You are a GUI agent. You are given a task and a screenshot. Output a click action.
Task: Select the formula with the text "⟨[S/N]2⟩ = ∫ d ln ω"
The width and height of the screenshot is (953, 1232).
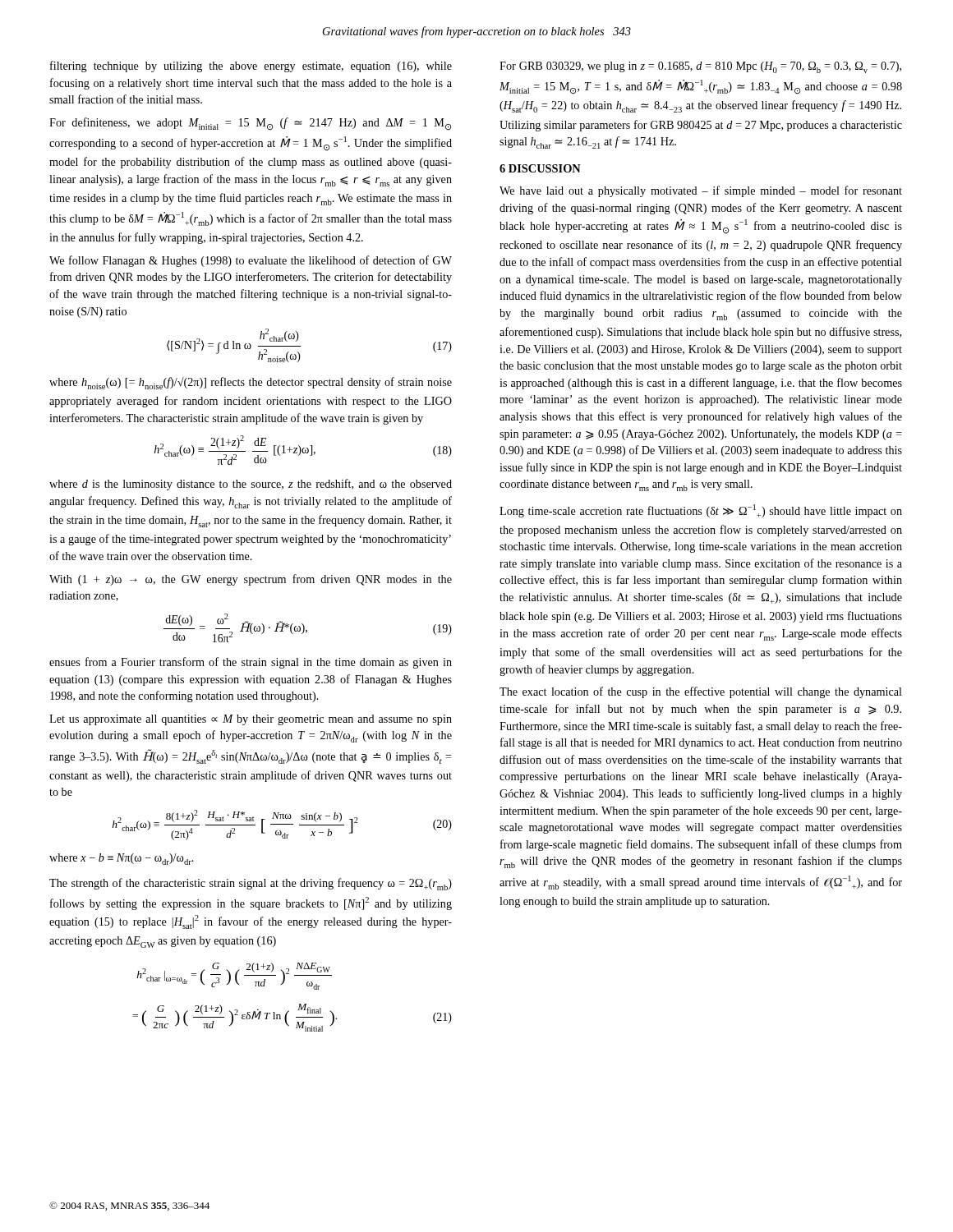coord(251,347)
